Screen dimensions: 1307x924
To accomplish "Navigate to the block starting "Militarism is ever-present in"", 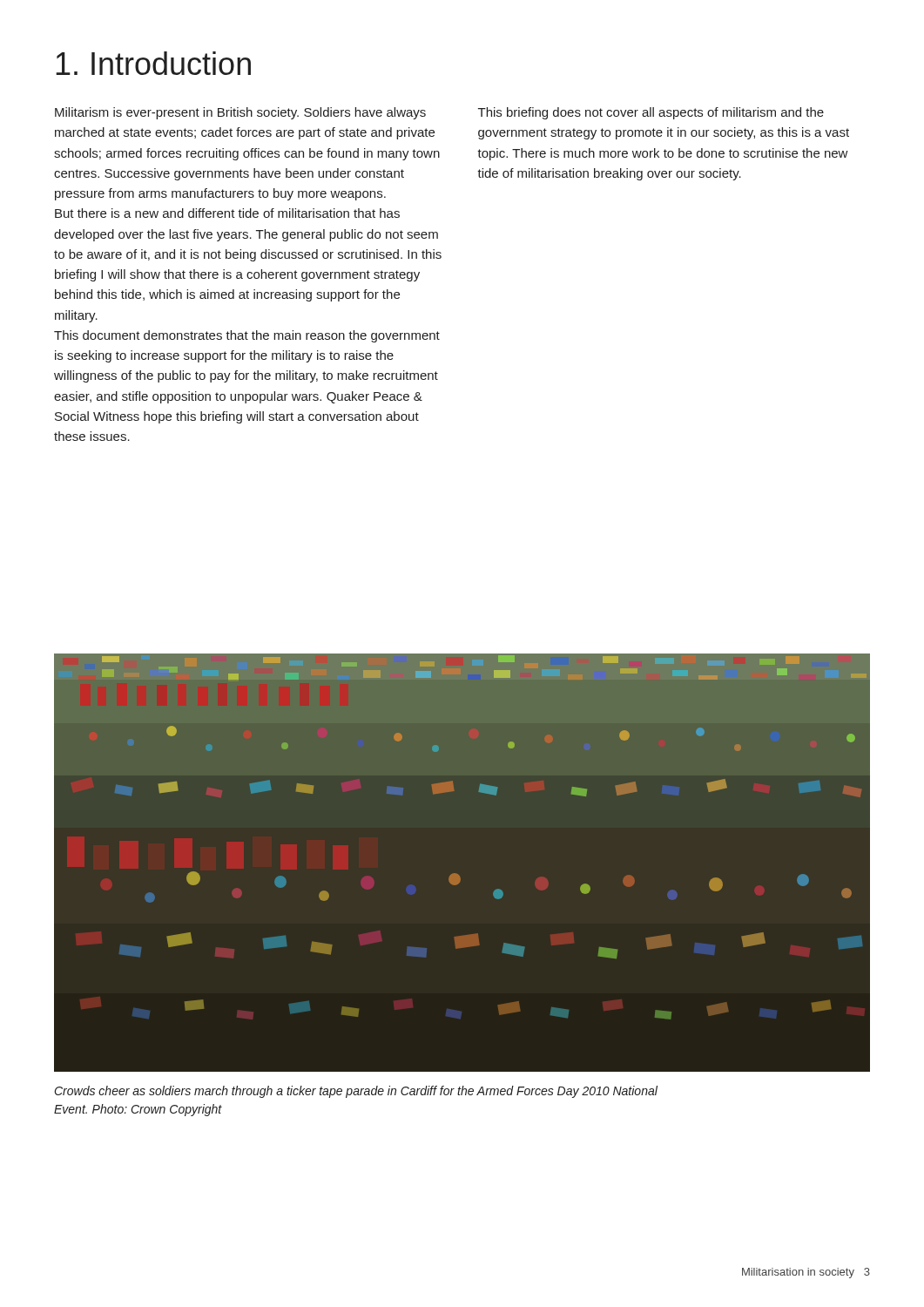I will [x=250, y=153].
